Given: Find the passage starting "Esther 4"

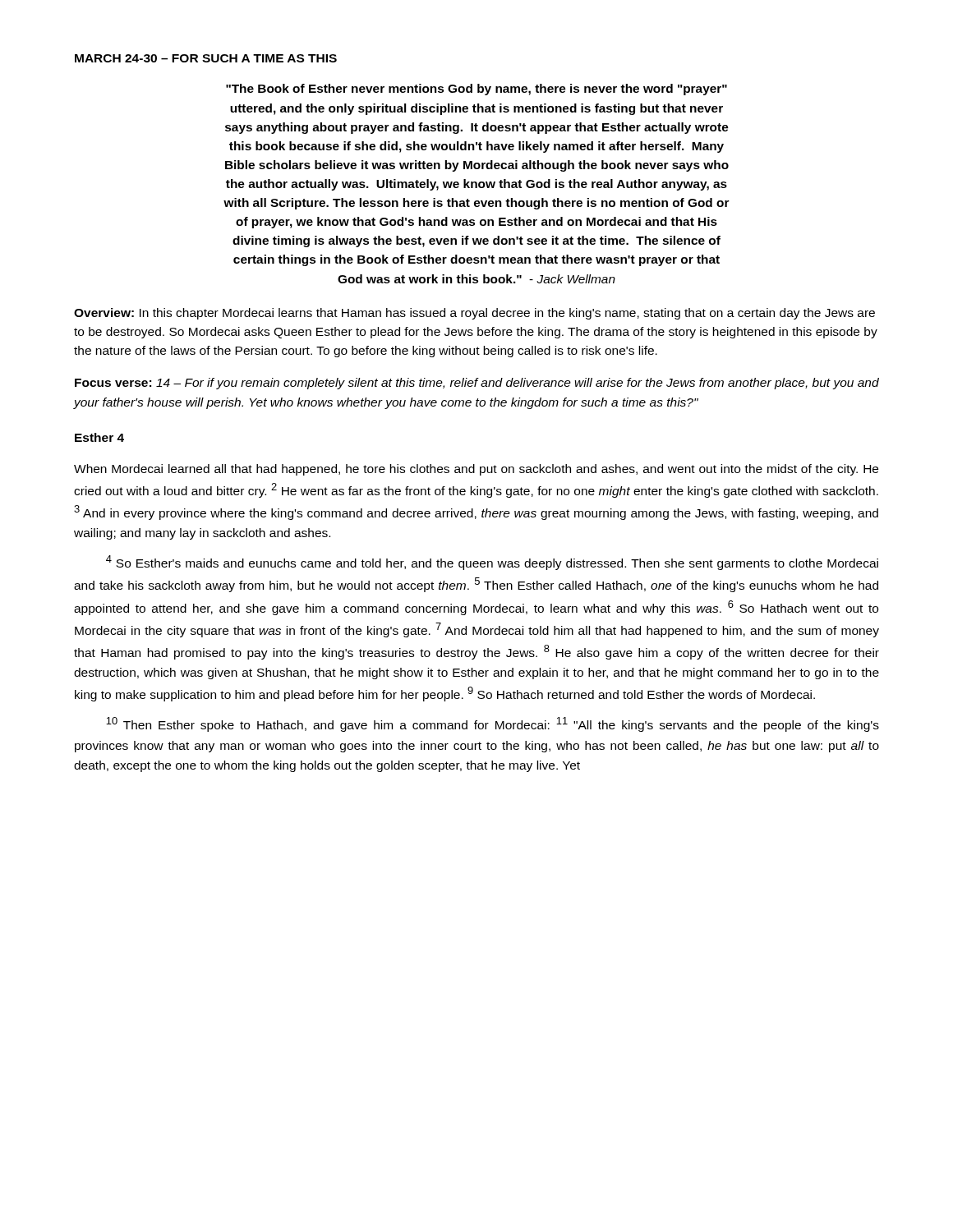Looking at the screenshot, I should tap(99, 438).
